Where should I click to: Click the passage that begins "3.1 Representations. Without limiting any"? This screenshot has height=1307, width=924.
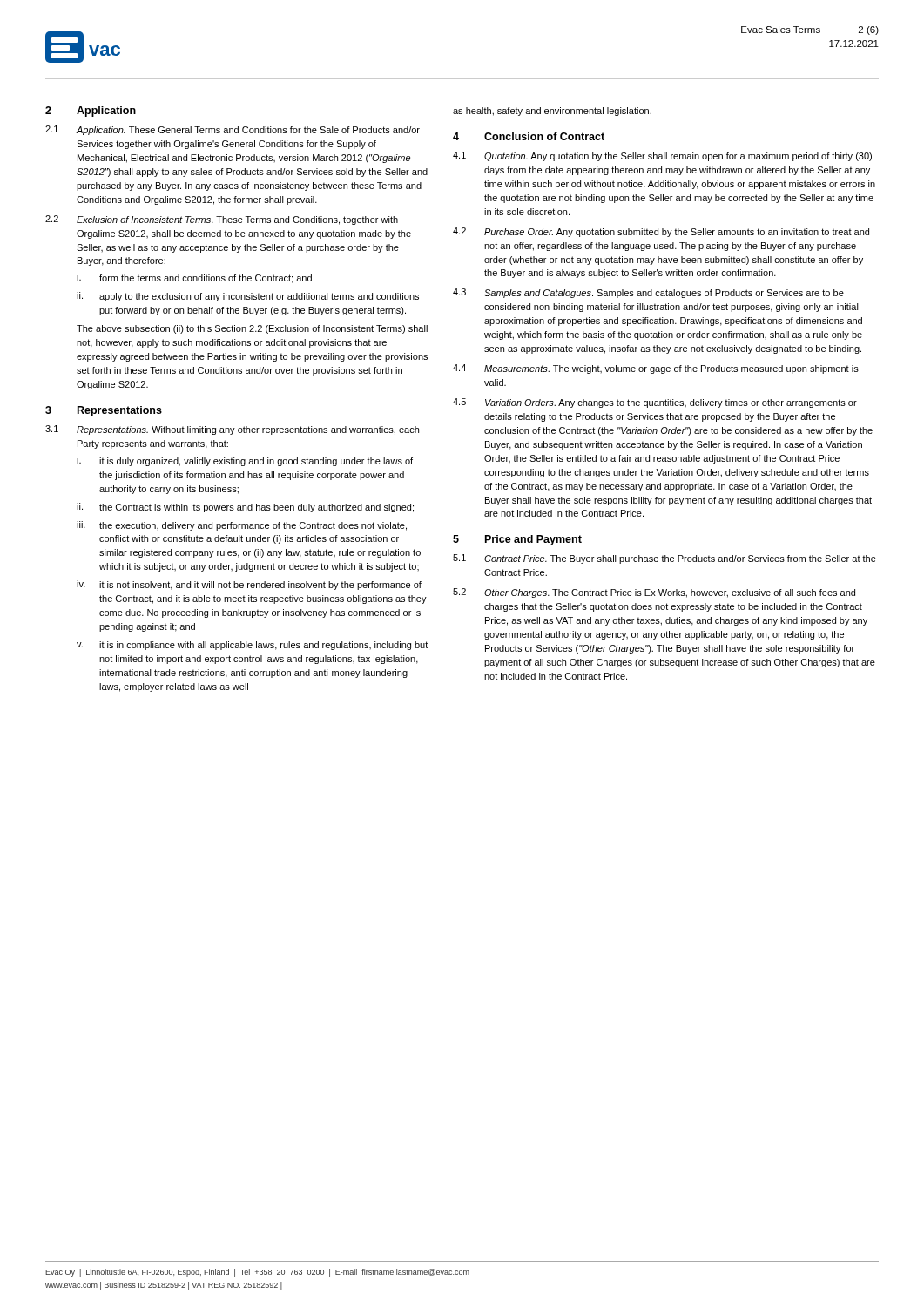tap(237, 437)
